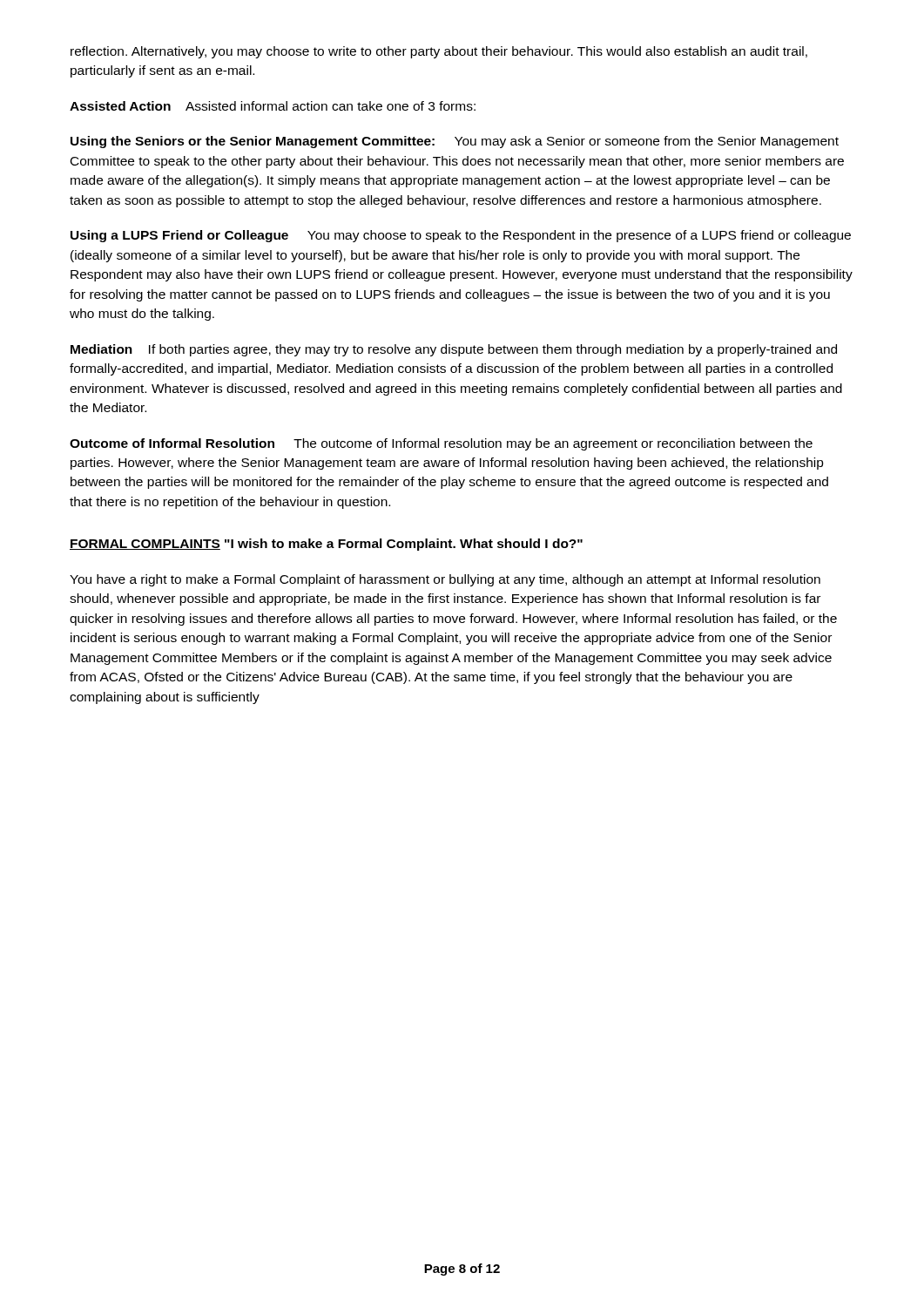Select the text block that reads "You have a right"

[453, 638]
